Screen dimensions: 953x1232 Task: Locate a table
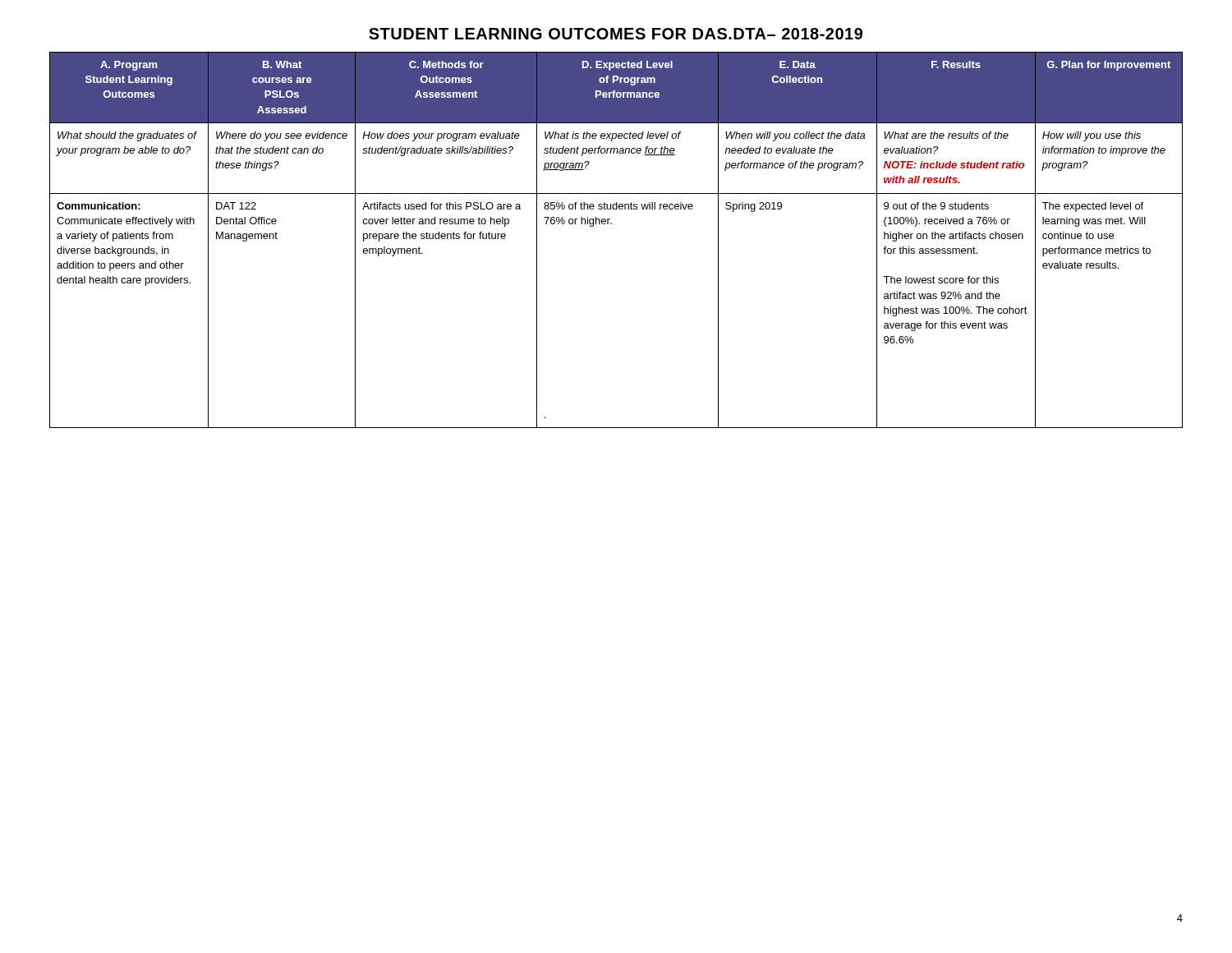point(616,240)
